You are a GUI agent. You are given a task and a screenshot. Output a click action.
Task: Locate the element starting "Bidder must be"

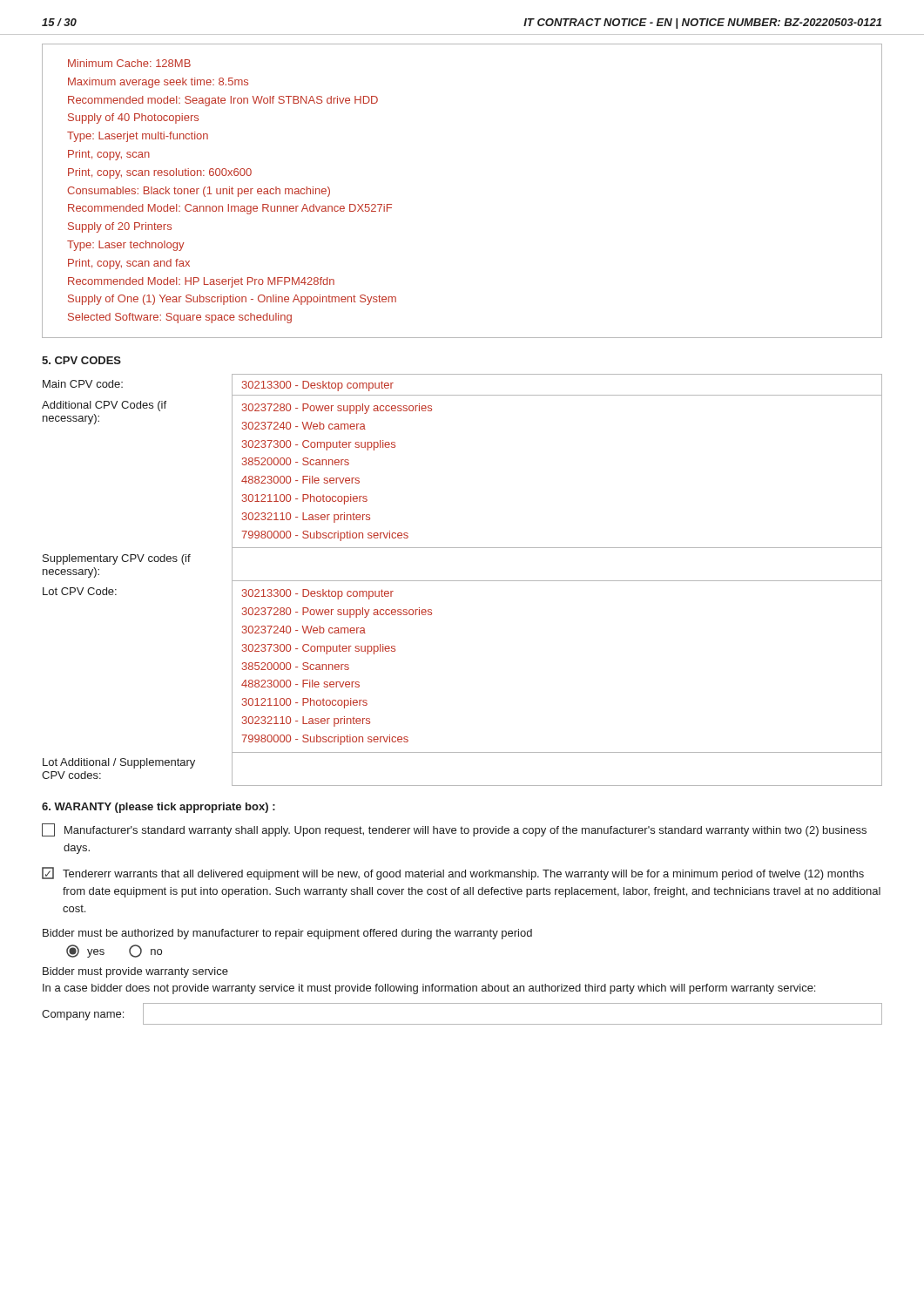pos(287,933)
